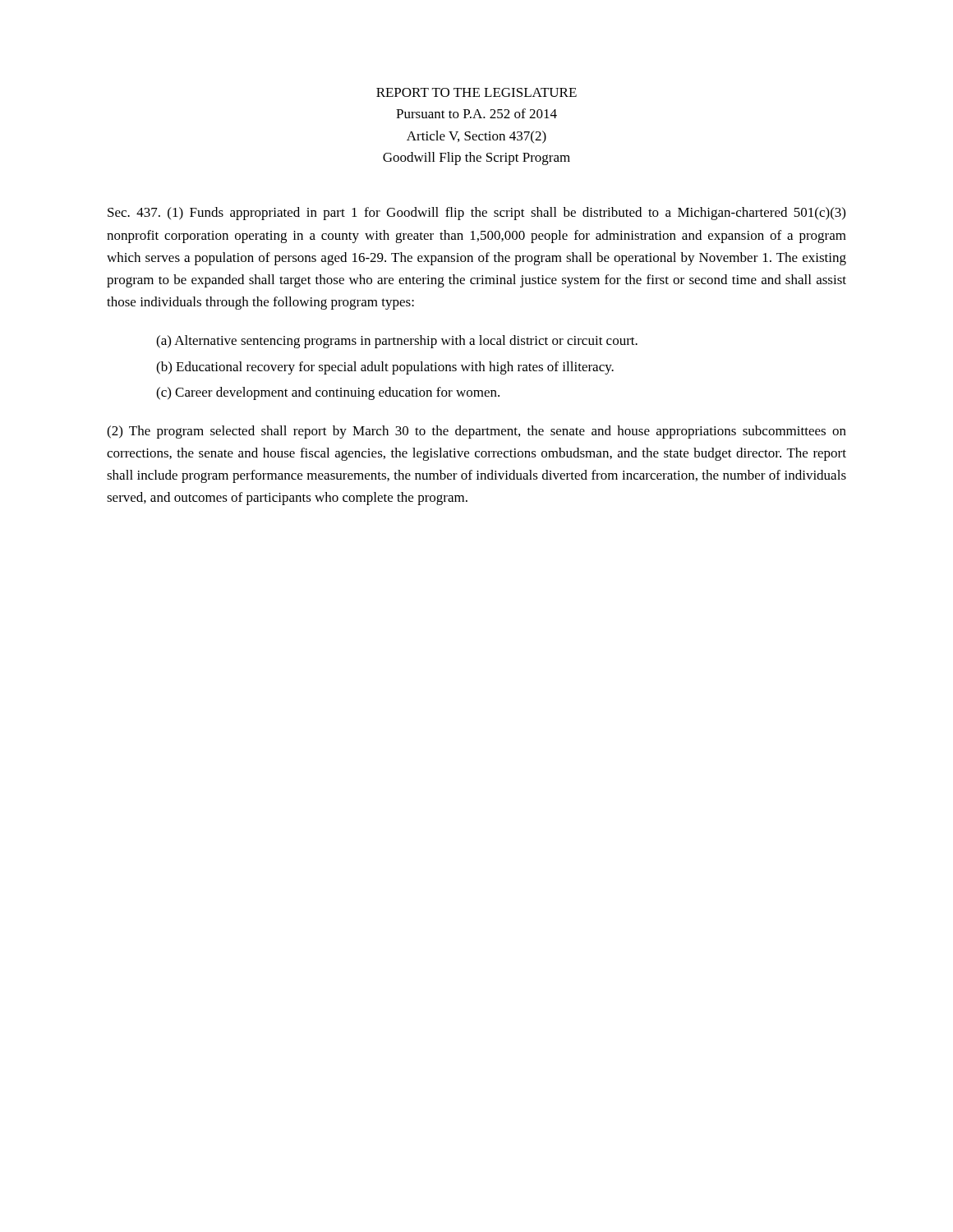This screenshot has height=1232, width=953.
Task: Locate the region starting "(c) Career development and"
Action: pos(328,392)
